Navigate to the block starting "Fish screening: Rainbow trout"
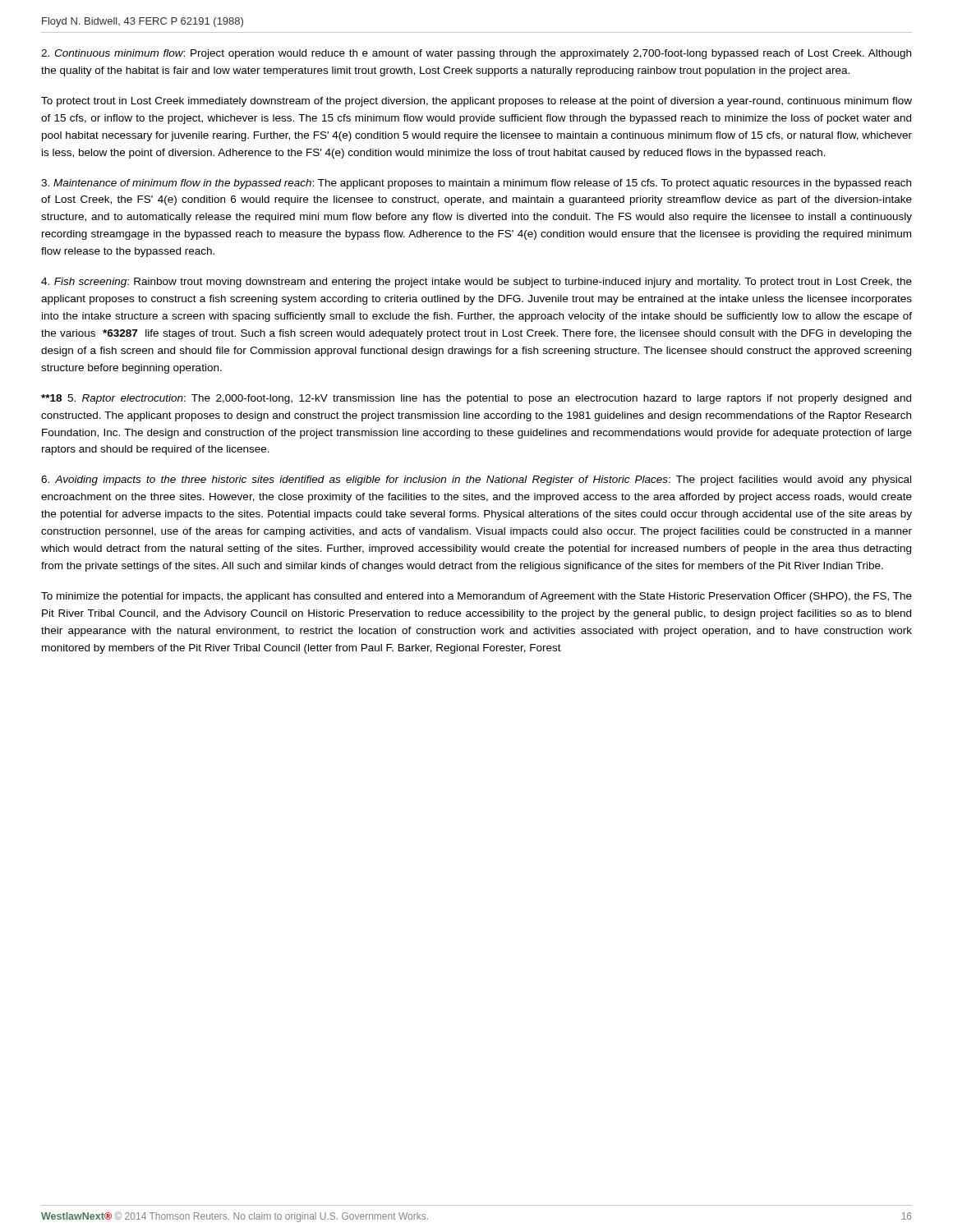Viewport: 953px width, 1232px height. (476, 324)
